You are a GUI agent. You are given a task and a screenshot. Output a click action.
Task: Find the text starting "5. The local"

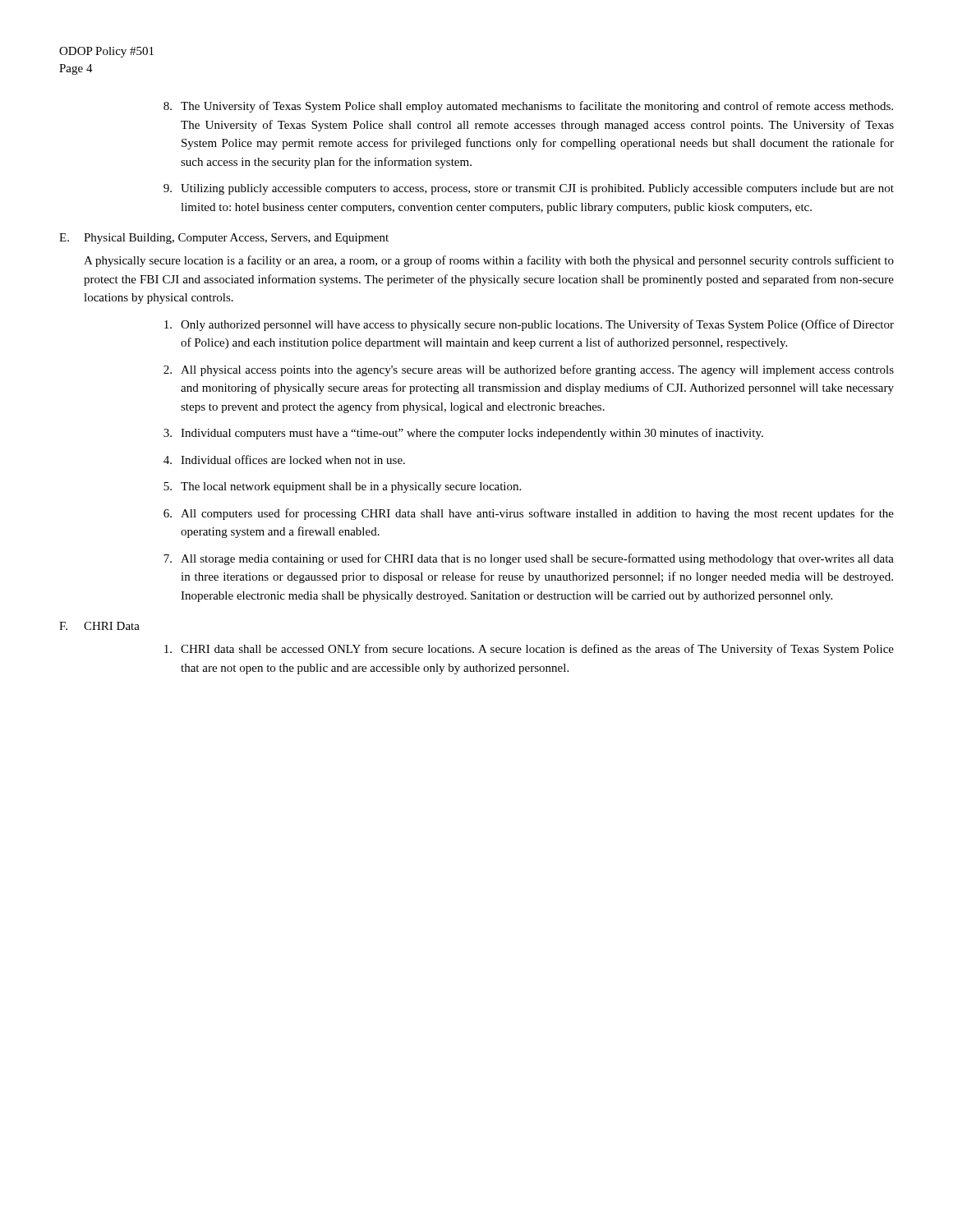click(x=513, y=486)
